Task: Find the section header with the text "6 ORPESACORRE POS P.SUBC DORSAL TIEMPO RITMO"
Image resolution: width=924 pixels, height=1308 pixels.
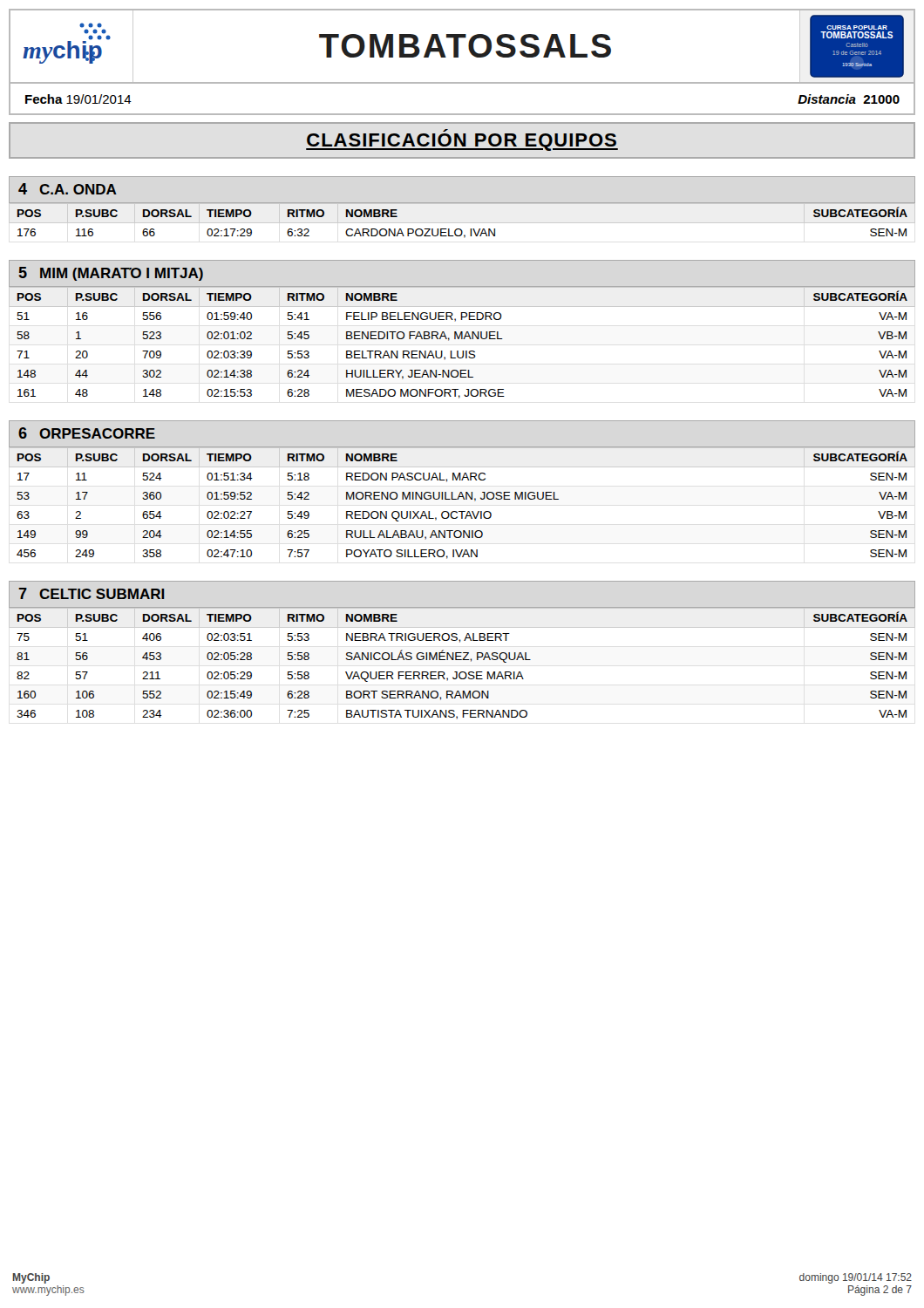Action: coord(462,492)
